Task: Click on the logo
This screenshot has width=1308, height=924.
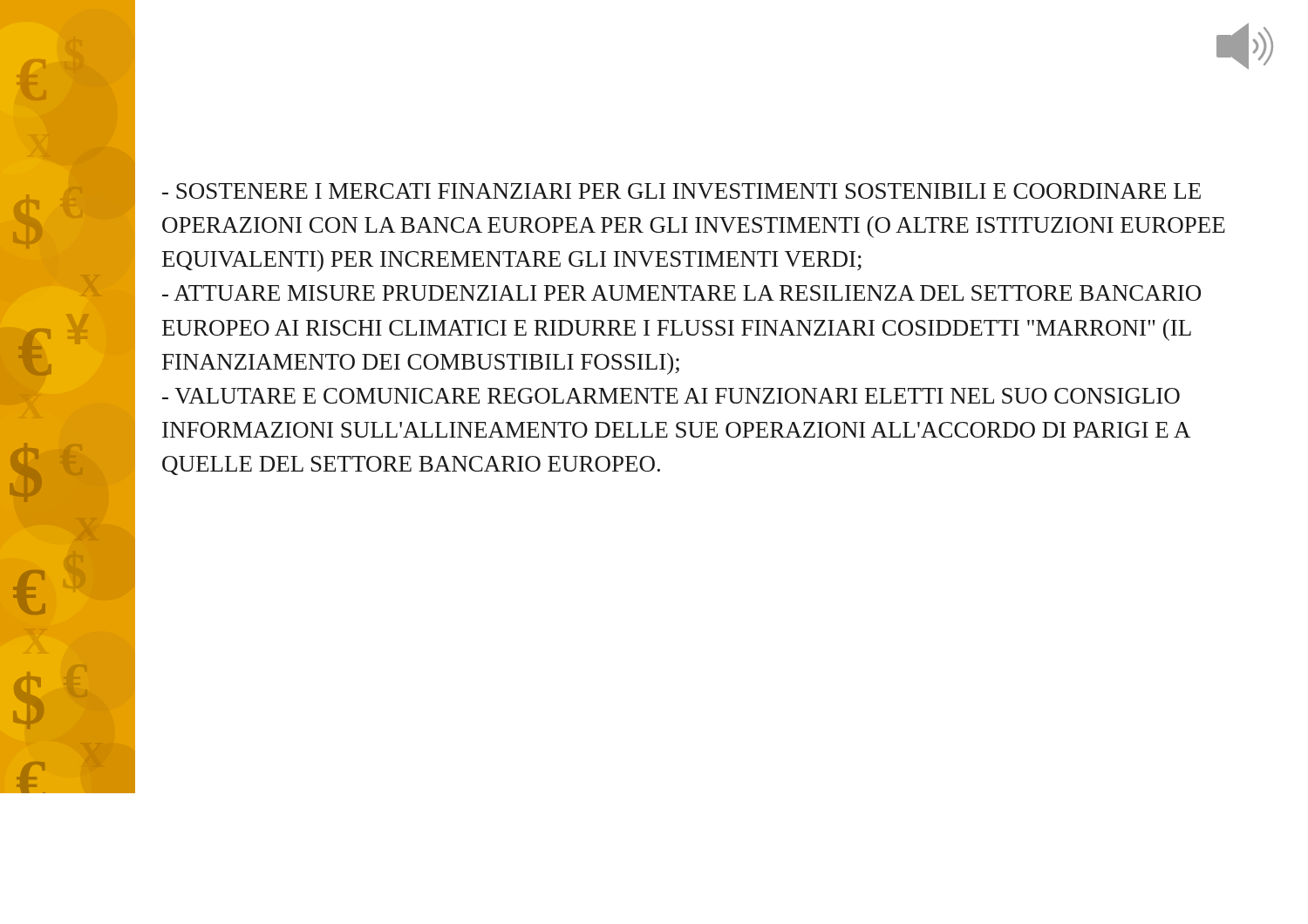Action: [x=1247, y=46]
